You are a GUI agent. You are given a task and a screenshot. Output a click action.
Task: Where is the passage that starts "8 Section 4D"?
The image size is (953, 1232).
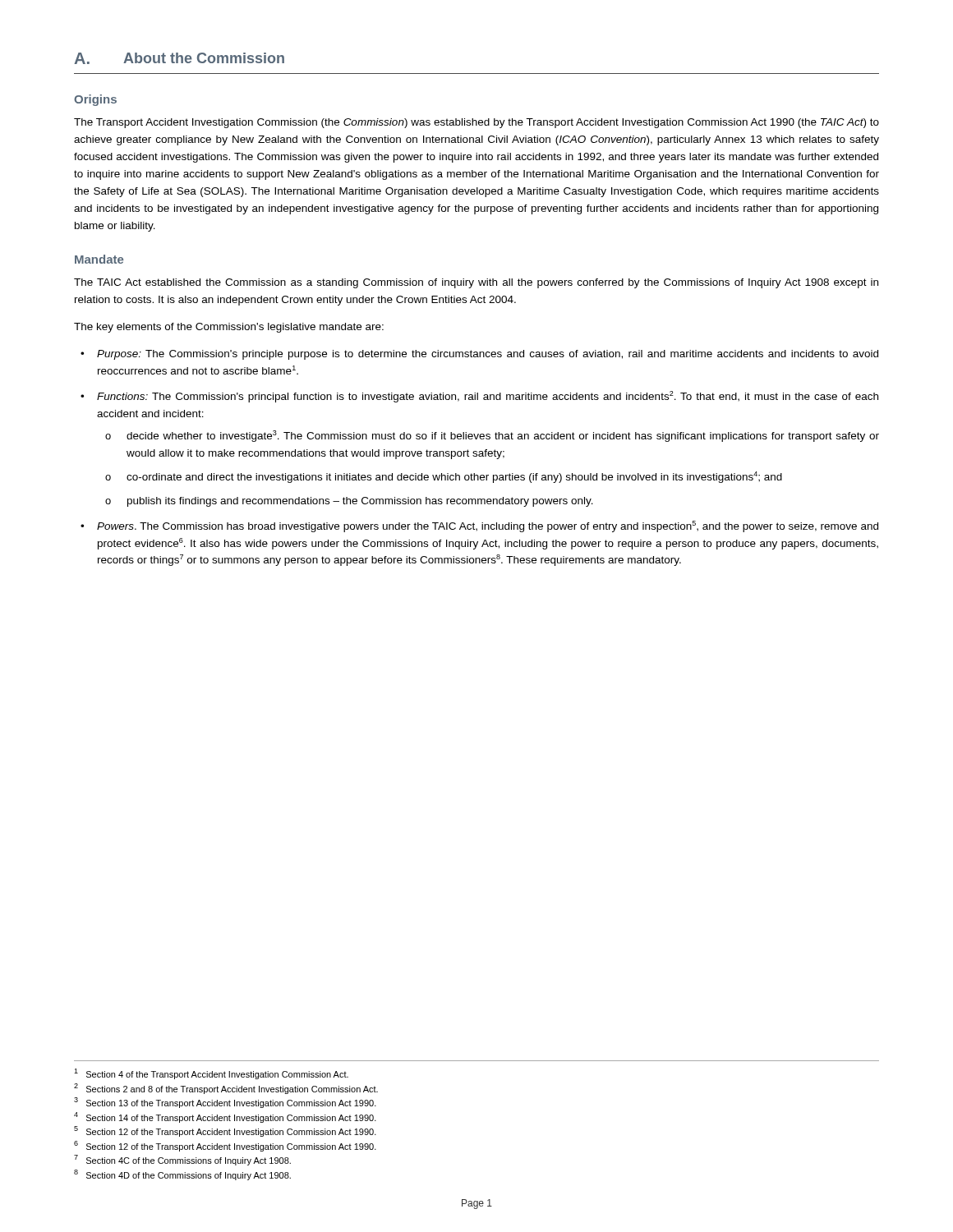pos(183,1174)
